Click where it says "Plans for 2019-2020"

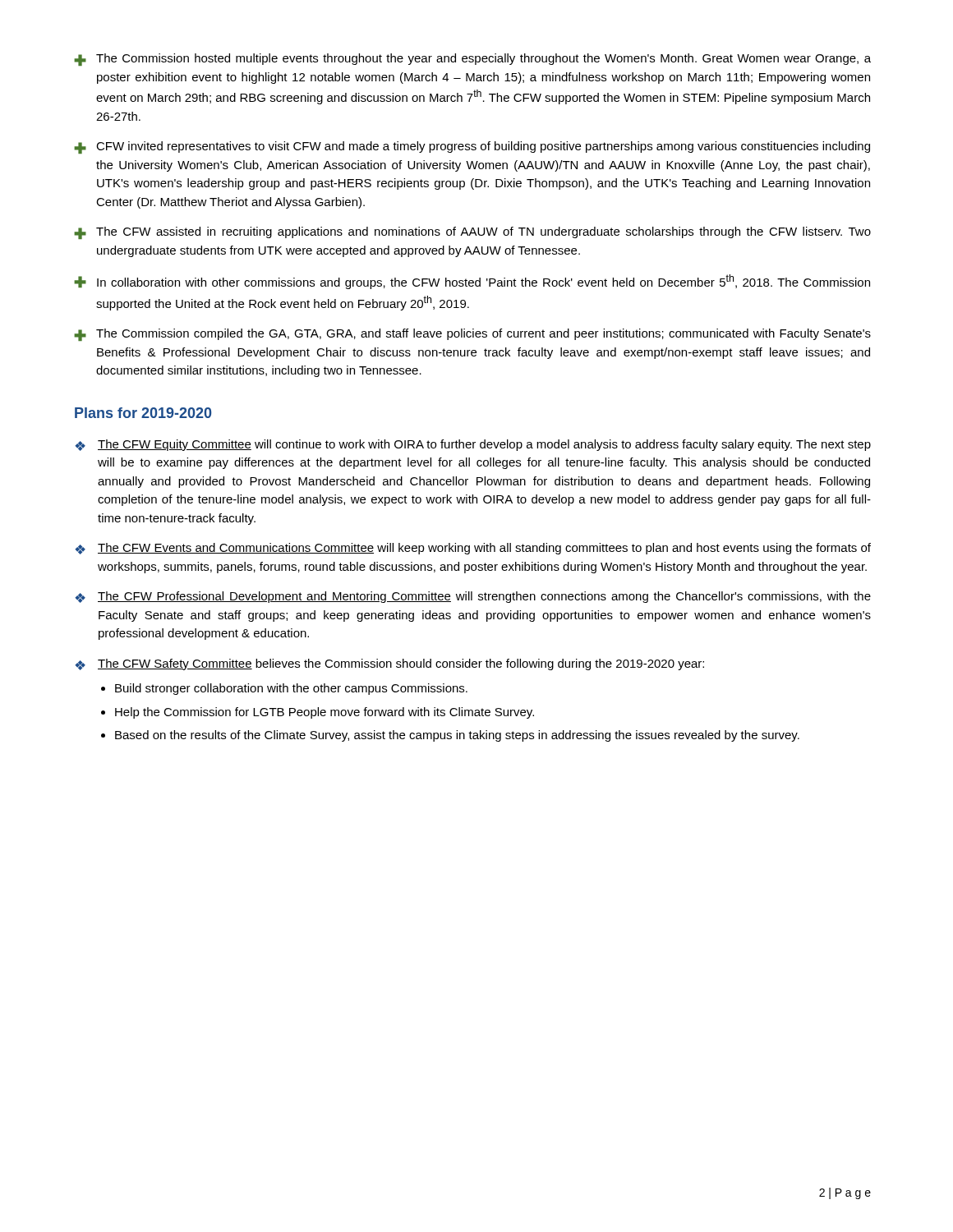click(x=143, y=413)
